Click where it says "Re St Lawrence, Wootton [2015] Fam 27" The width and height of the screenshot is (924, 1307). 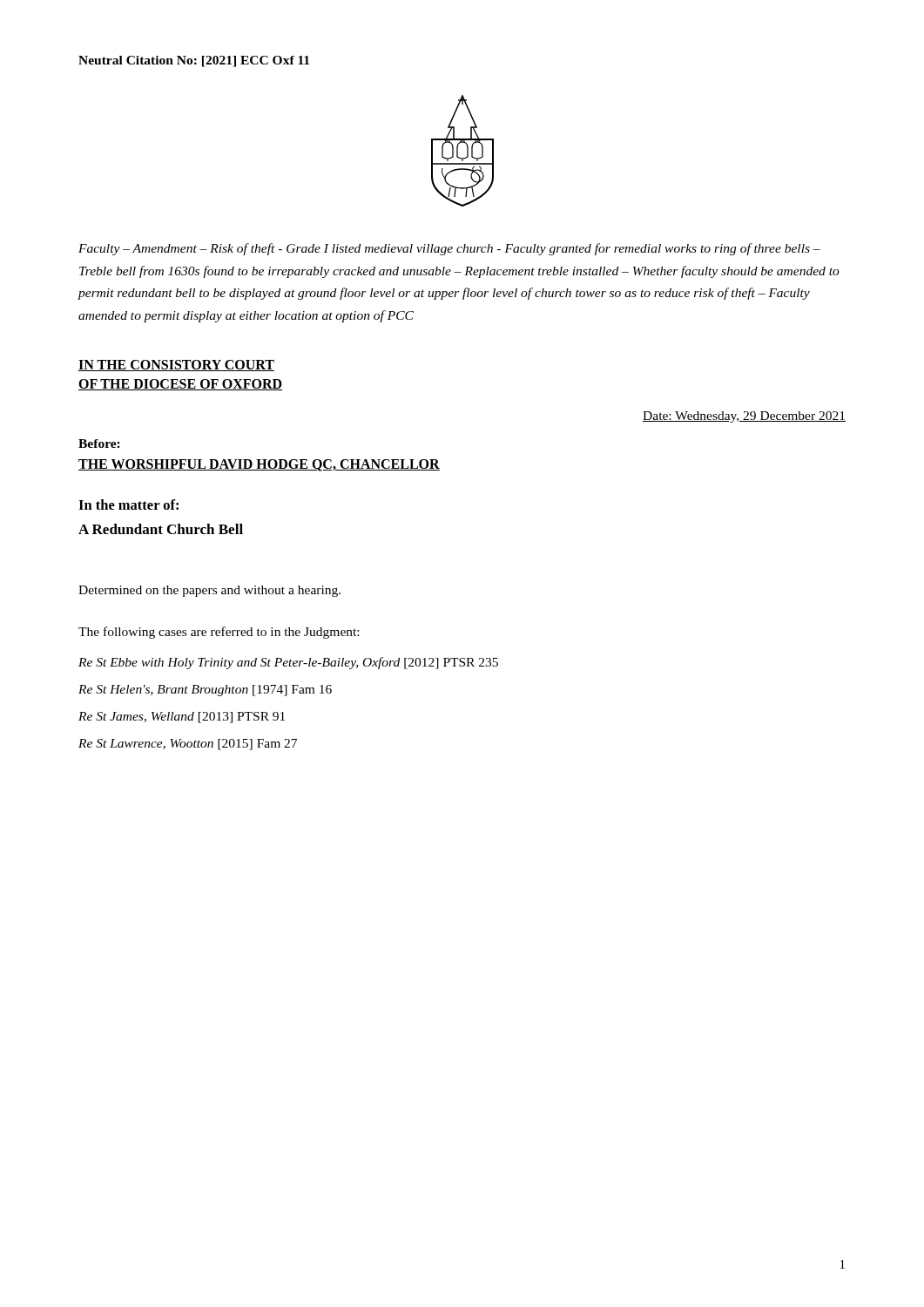coord(188,743)
